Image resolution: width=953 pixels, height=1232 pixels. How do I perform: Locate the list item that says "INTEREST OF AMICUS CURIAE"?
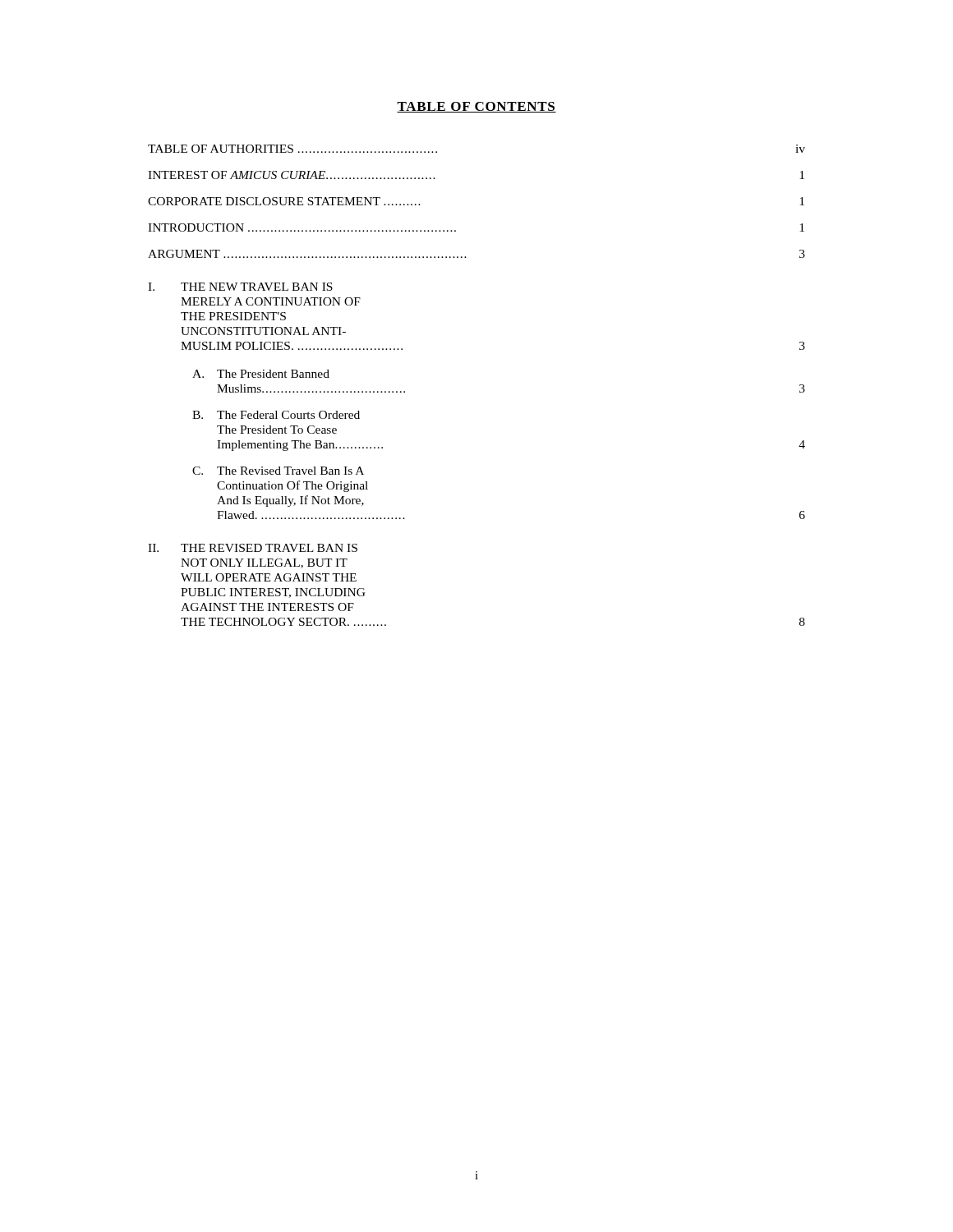pos(269,175)
